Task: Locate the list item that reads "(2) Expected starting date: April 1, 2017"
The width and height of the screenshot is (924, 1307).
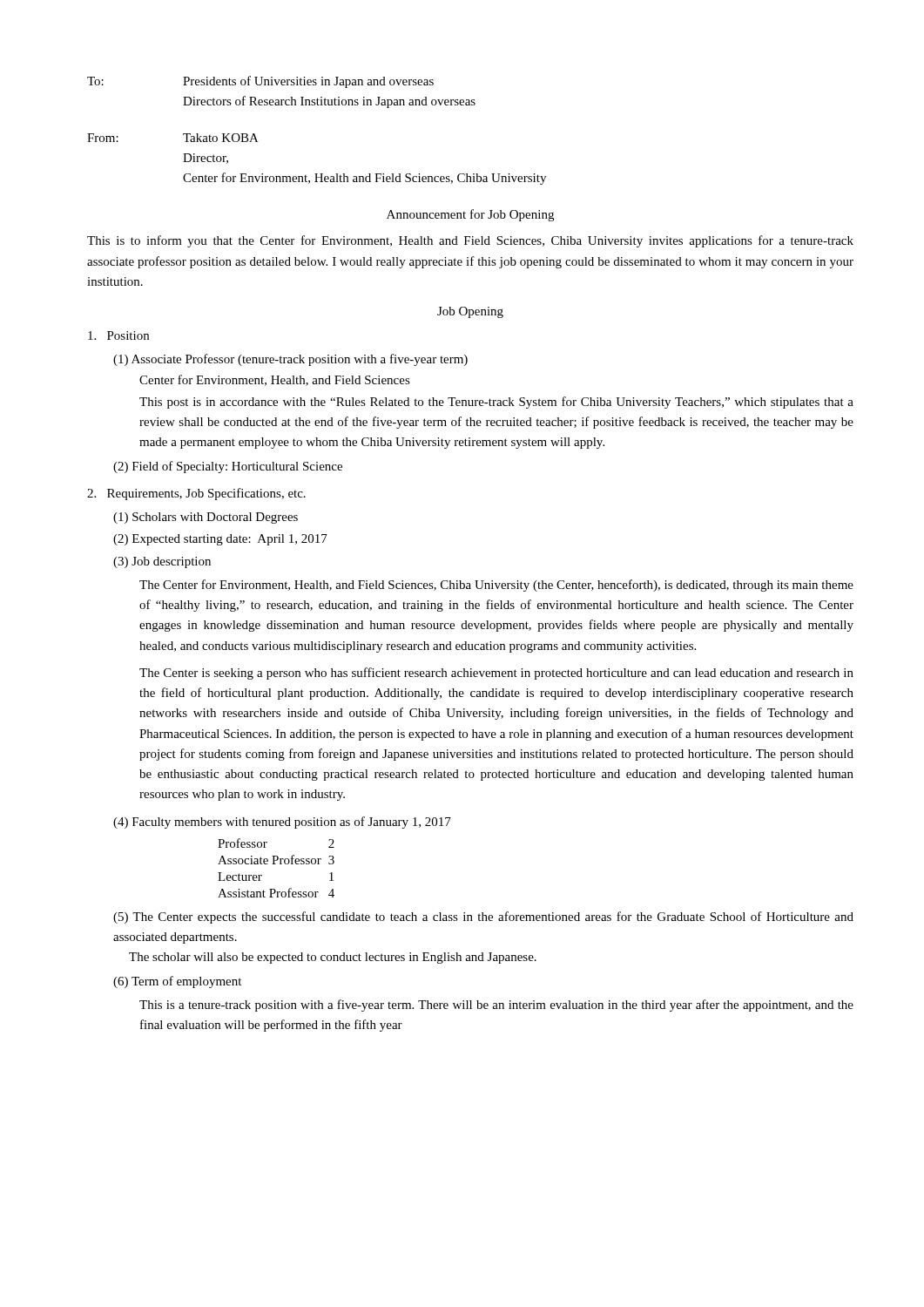Action: 220,539
